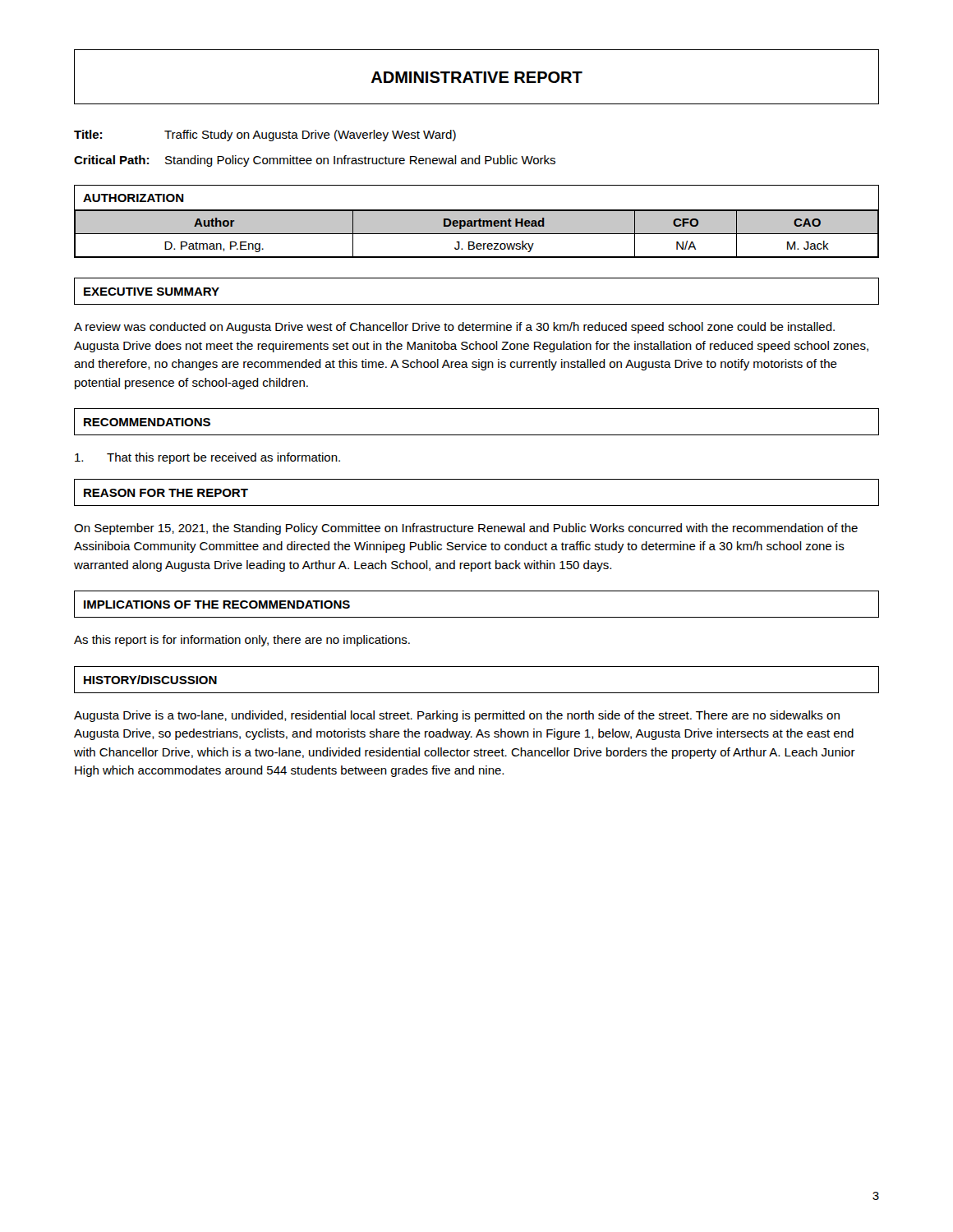
Task: Find the text block that reads "Title: Traffic Study on Augusta Drive"
Action: tap(265, 136)
